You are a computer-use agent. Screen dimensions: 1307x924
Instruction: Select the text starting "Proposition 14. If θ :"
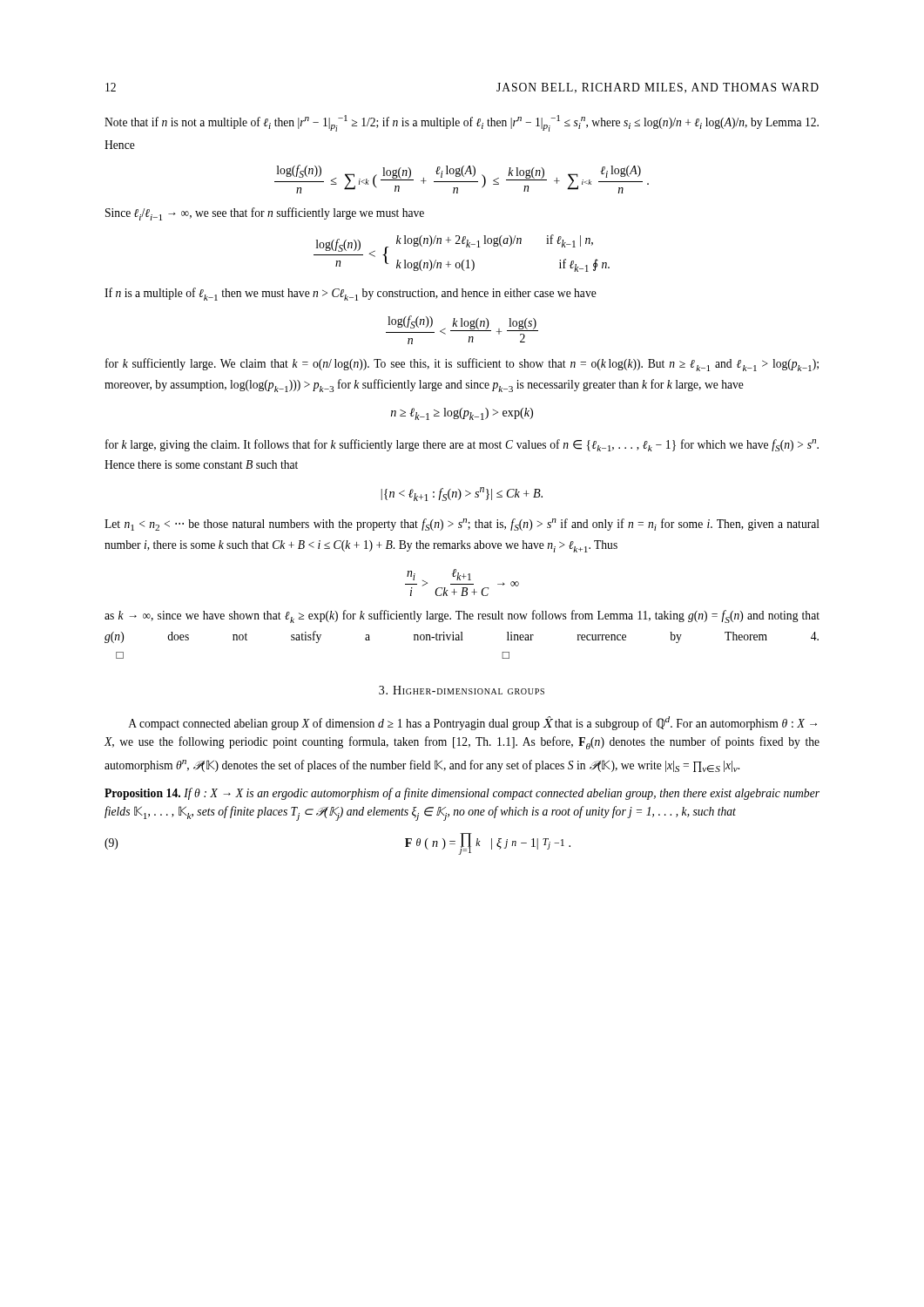point(462,803)
